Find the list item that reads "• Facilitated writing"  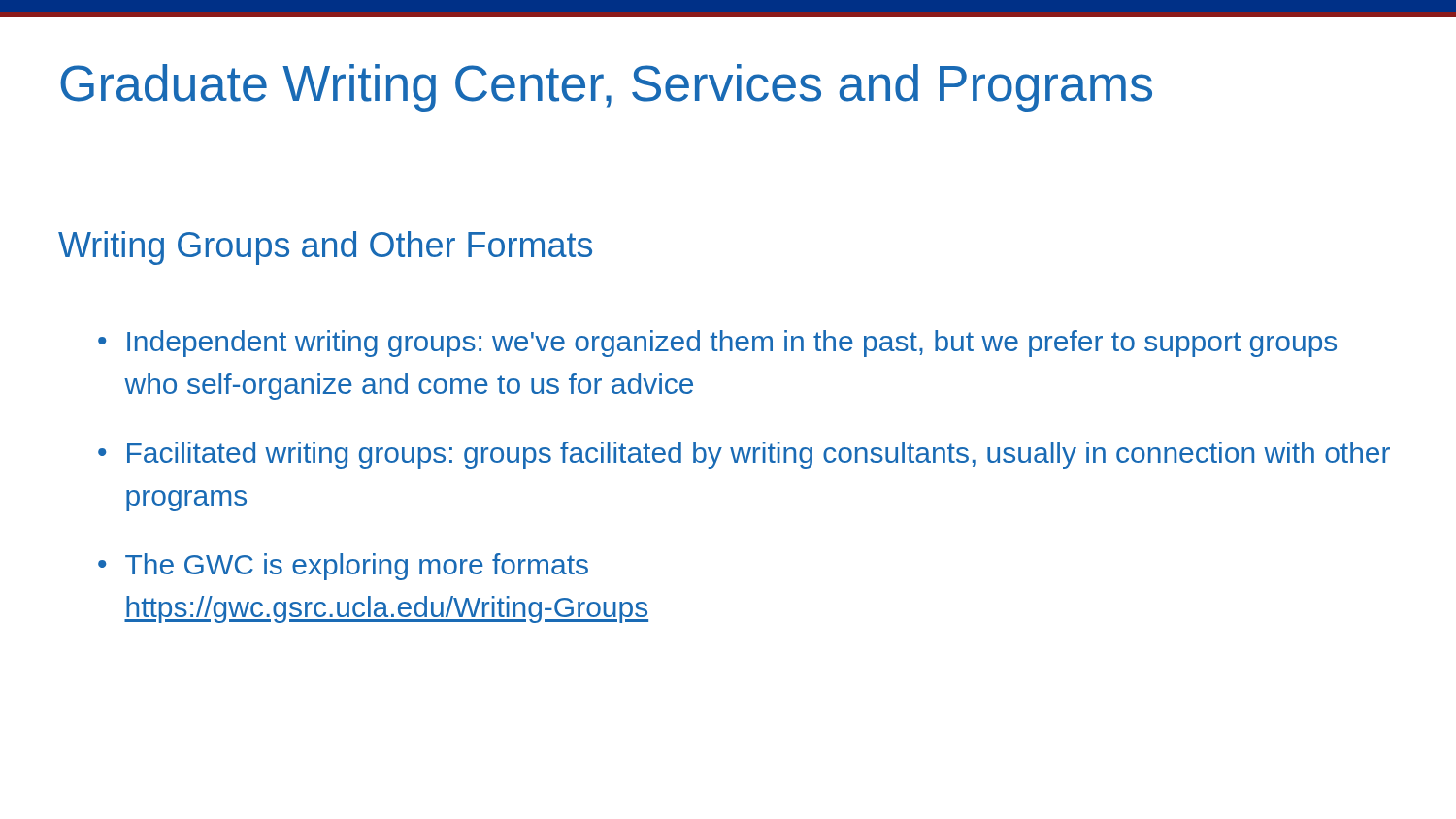pos(747,474)
